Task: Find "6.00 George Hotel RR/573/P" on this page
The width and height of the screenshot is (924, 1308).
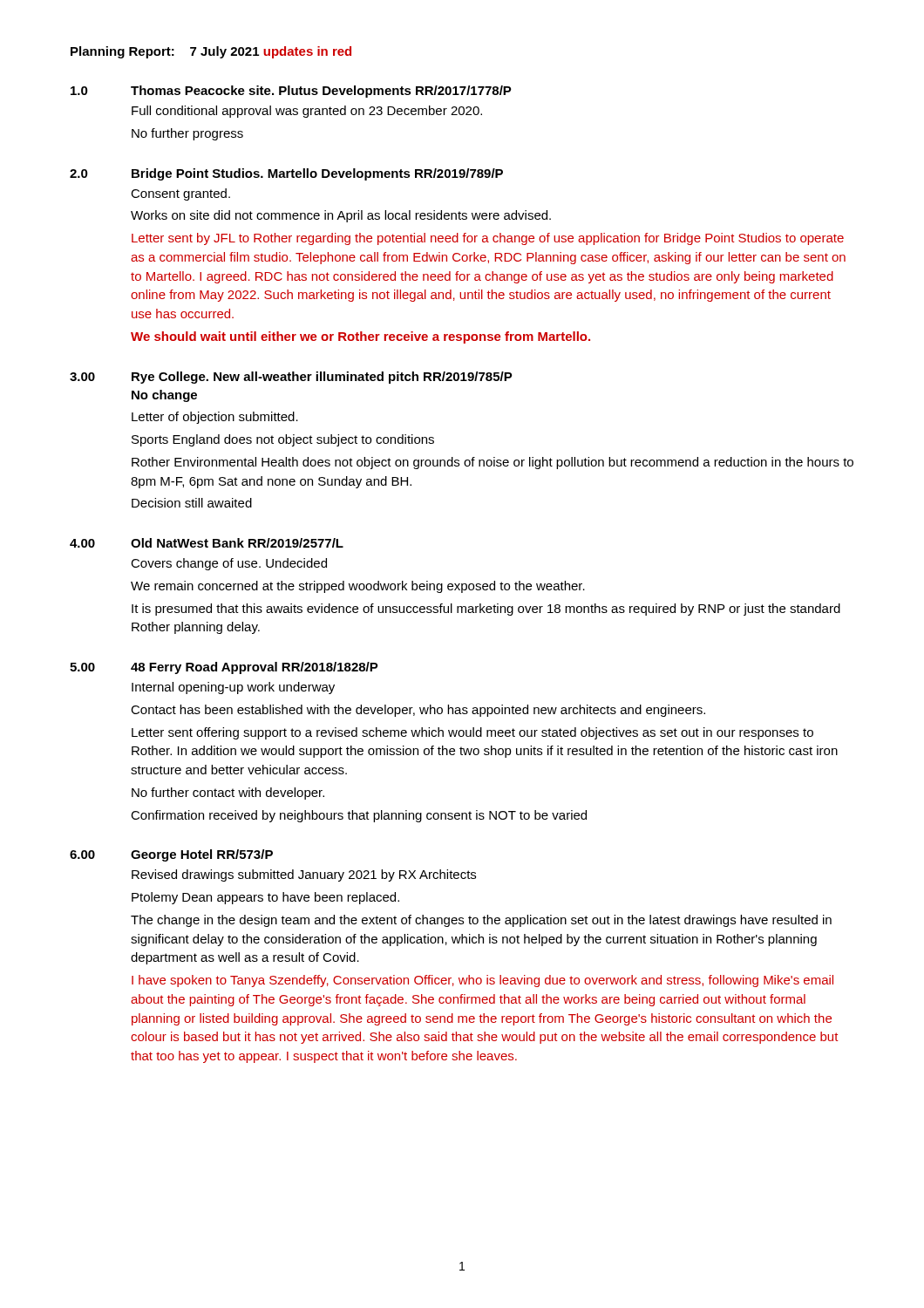Action: click(x=171, y=855)
